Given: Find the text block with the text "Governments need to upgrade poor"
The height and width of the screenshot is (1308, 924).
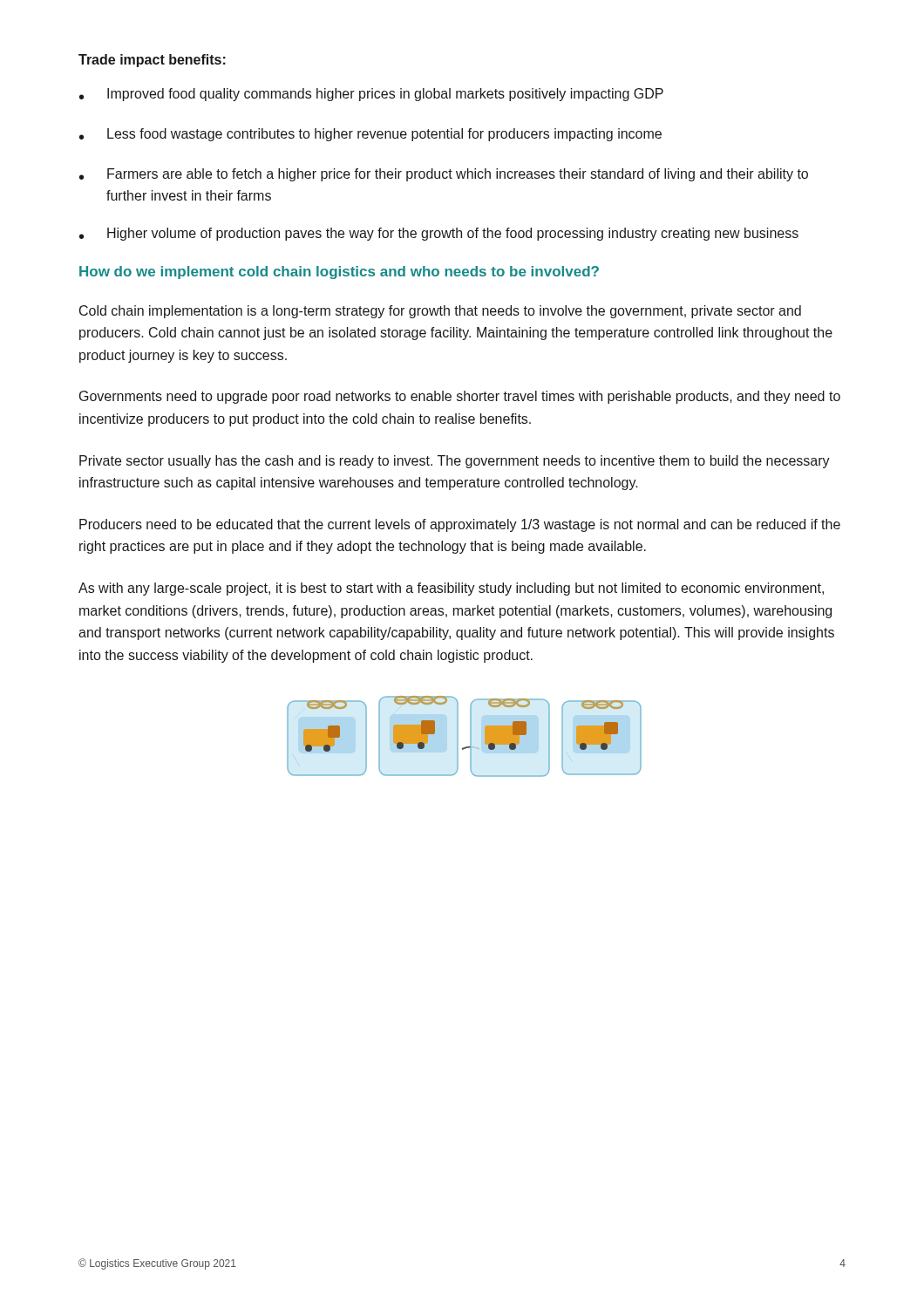Looking at the screenshot, I should (460, 408).
